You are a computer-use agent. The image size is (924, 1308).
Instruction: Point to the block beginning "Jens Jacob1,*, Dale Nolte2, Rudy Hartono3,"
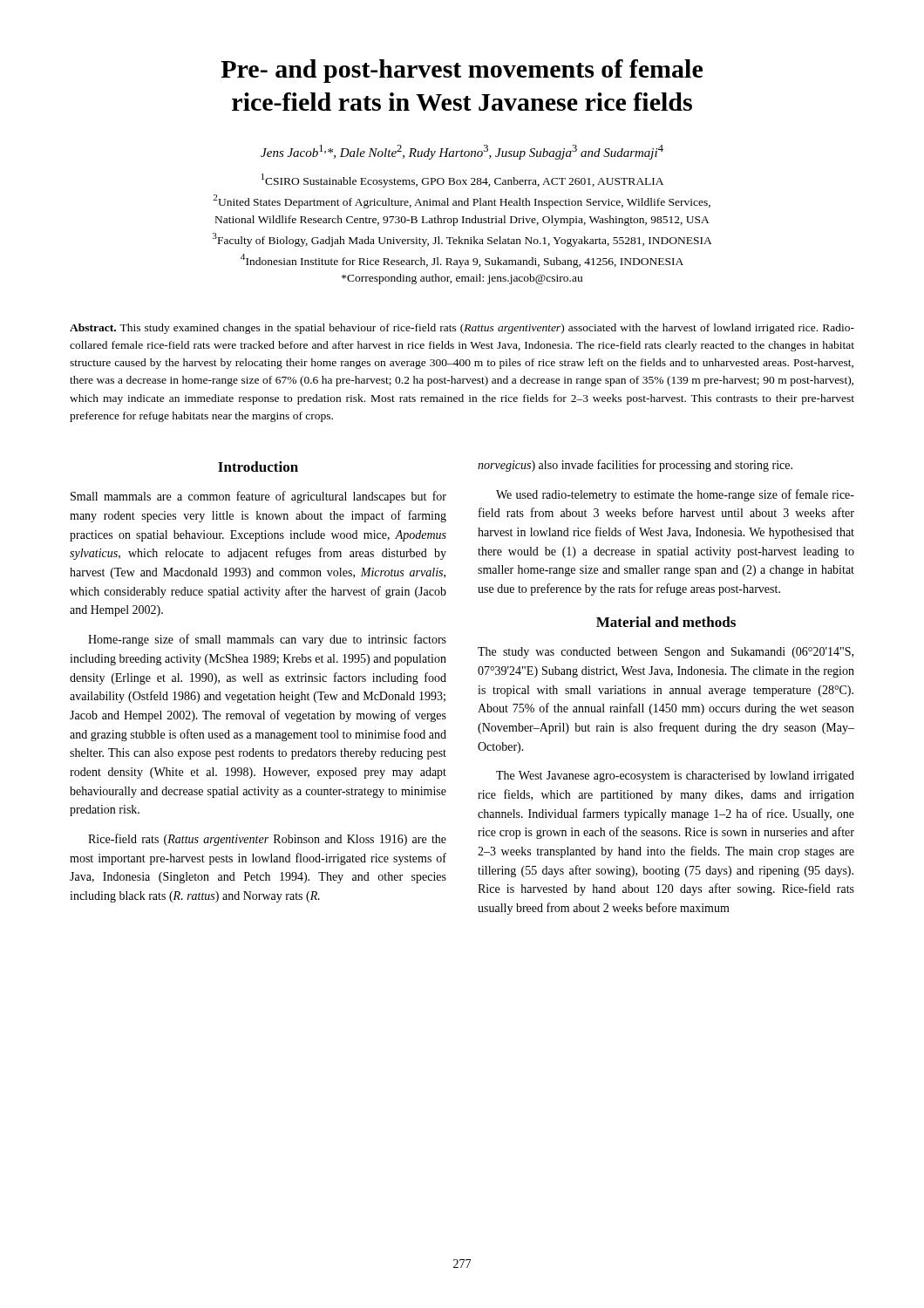[x=462, y=151]
